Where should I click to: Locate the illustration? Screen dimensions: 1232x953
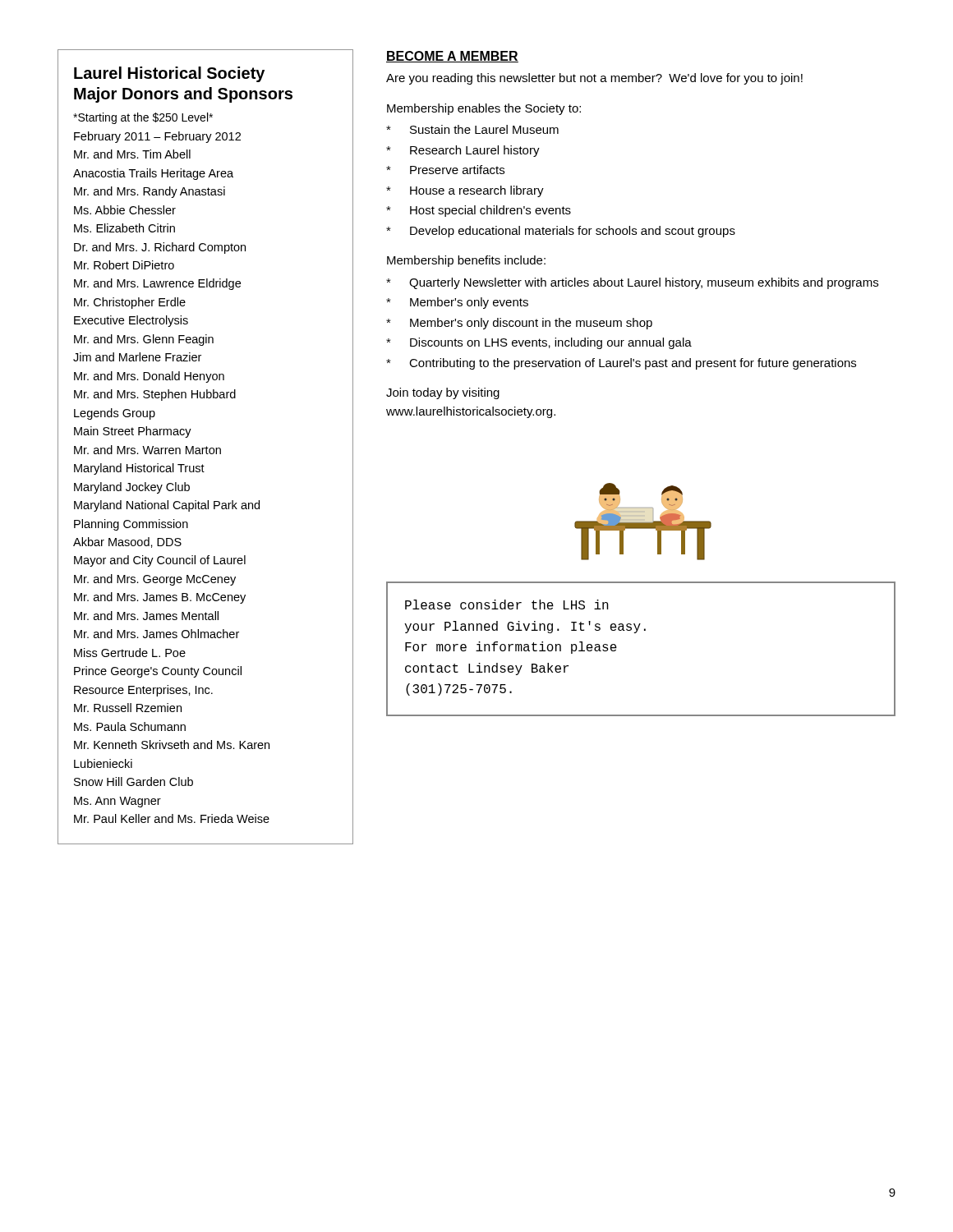tap(641, 501)
